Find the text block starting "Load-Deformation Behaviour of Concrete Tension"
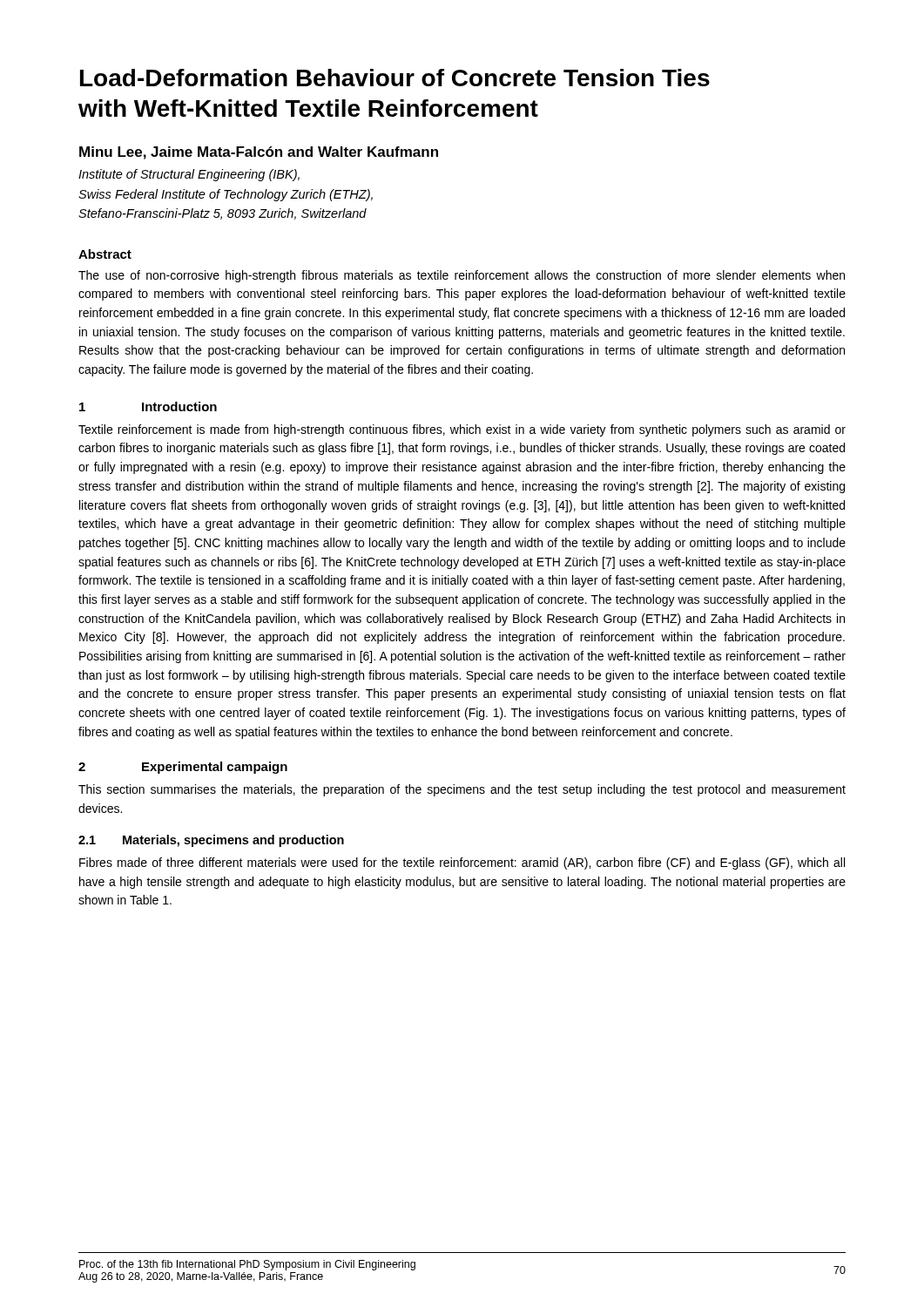Image resolution: width=924 pixels, height=1307 pixels. [395, 78]
